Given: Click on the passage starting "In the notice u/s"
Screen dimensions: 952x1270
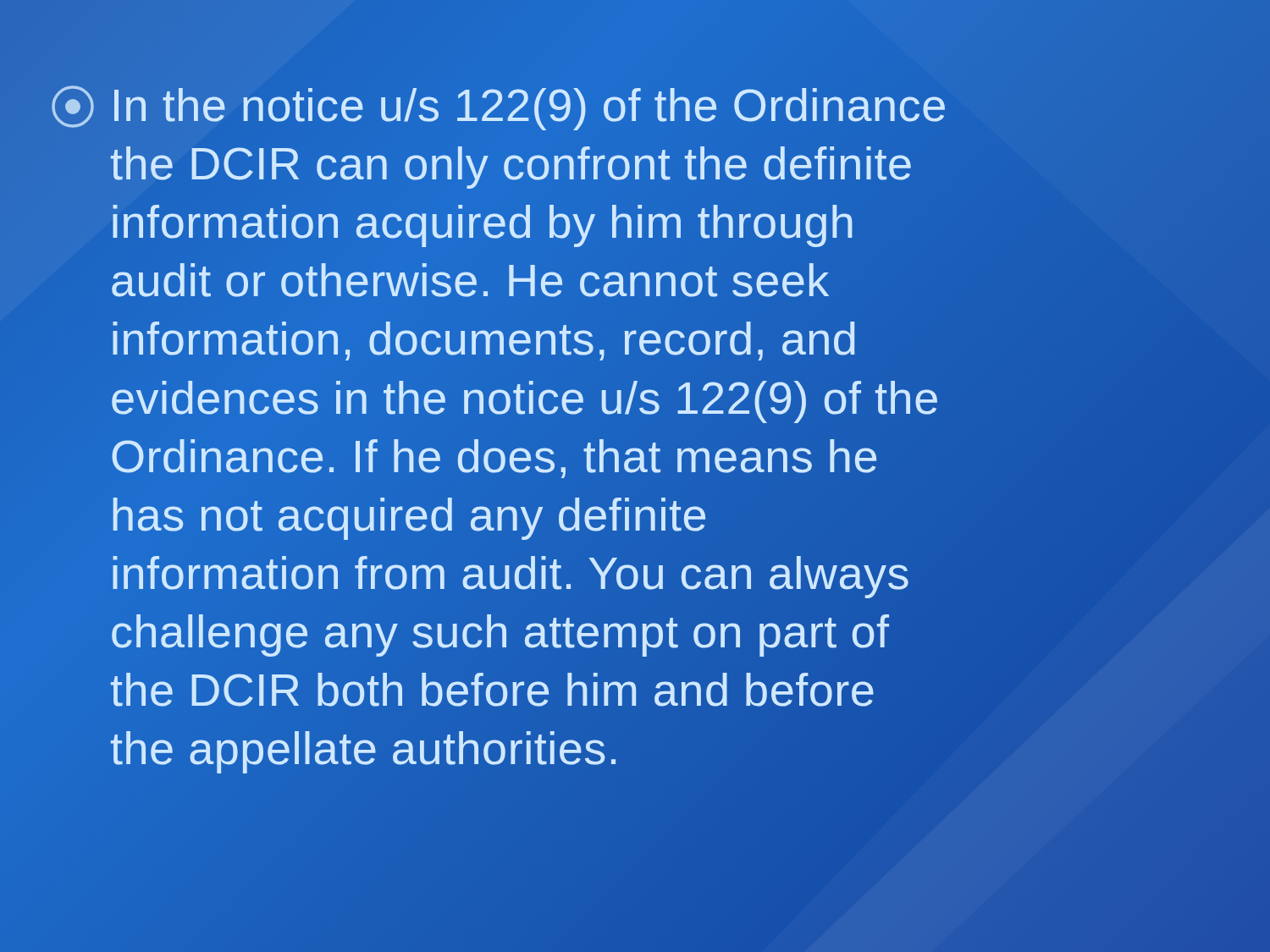Looking at the screenshot, I should pos(499,427).
